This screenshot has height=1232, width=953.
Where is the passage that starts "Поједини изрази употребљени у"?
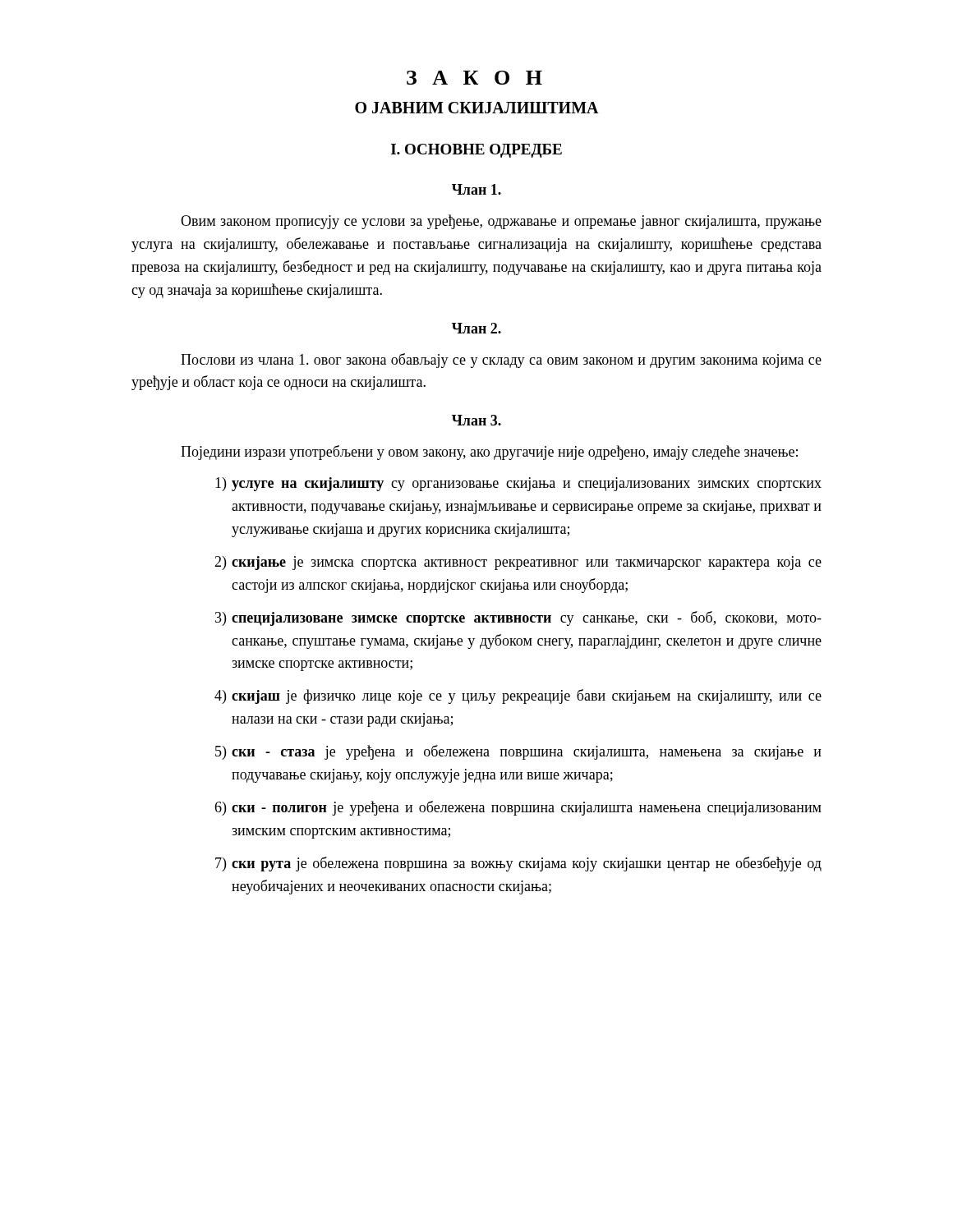490,452
